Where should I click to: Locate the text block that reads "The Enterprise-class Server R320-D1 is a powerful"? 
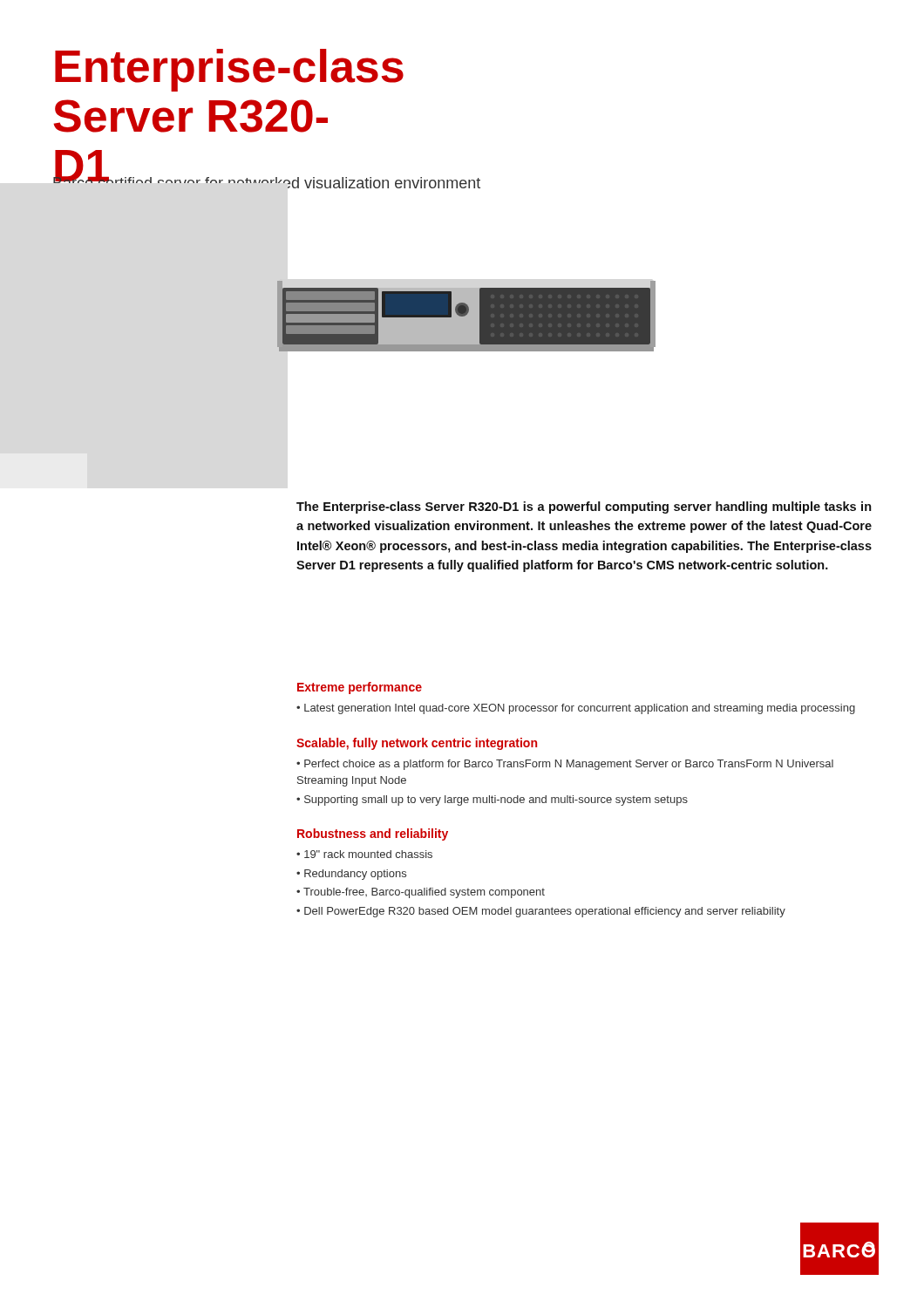(x=584, y=536)
